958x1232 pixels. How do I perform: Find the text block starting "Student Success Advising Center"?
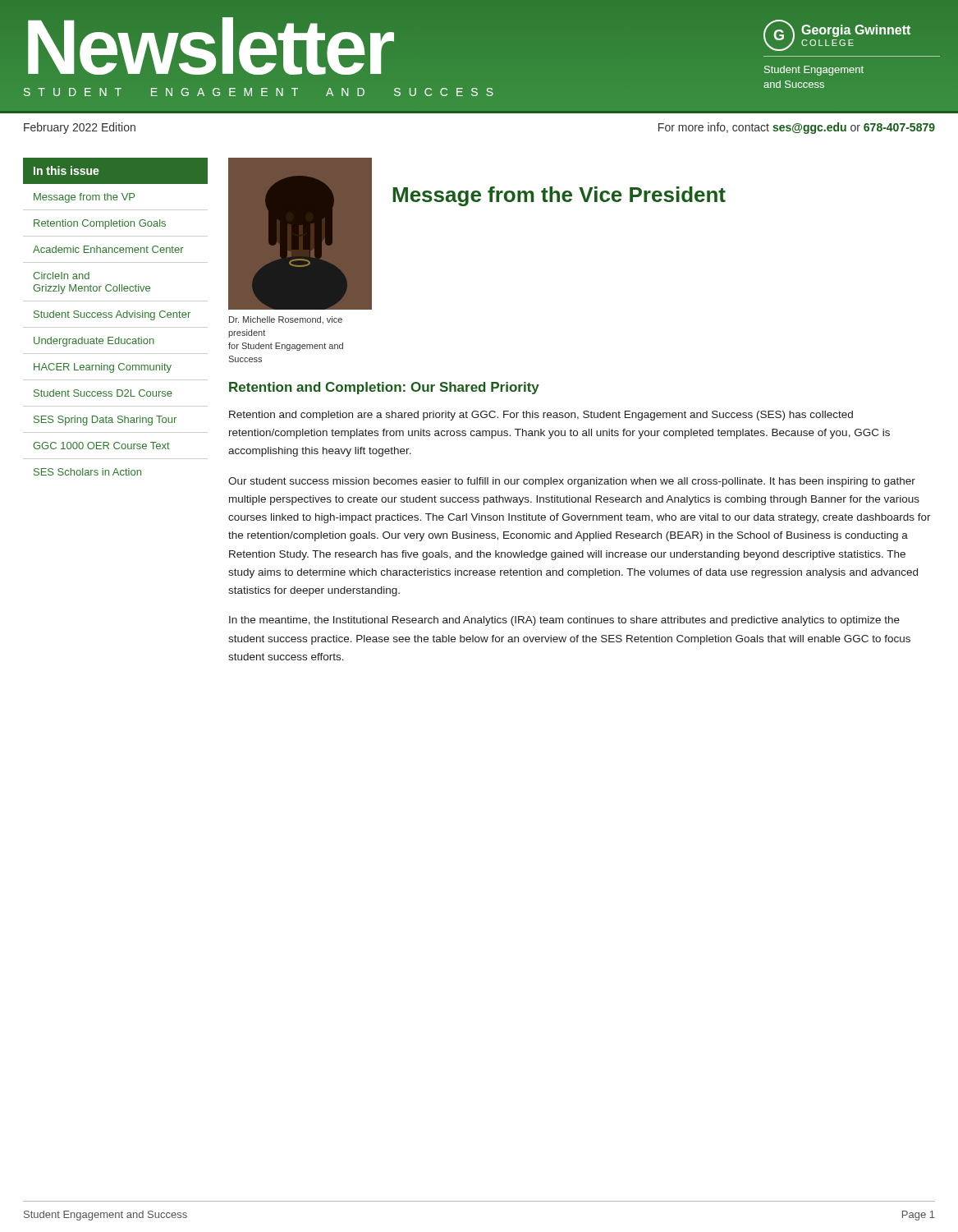tap(112, 314)
